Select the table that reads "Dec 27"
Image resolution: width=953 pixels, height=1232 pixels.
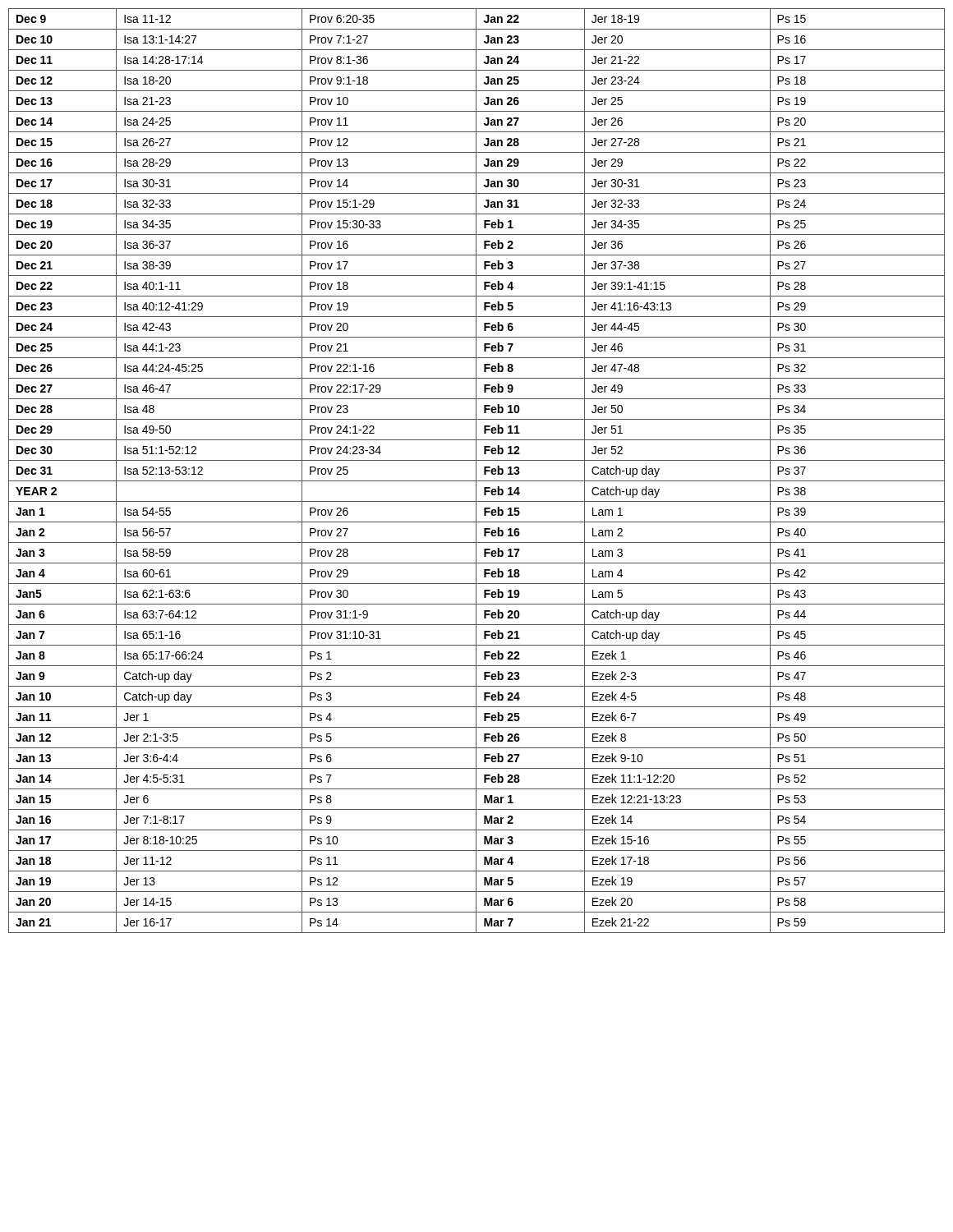pyautogui.click(x=476, y=471)
